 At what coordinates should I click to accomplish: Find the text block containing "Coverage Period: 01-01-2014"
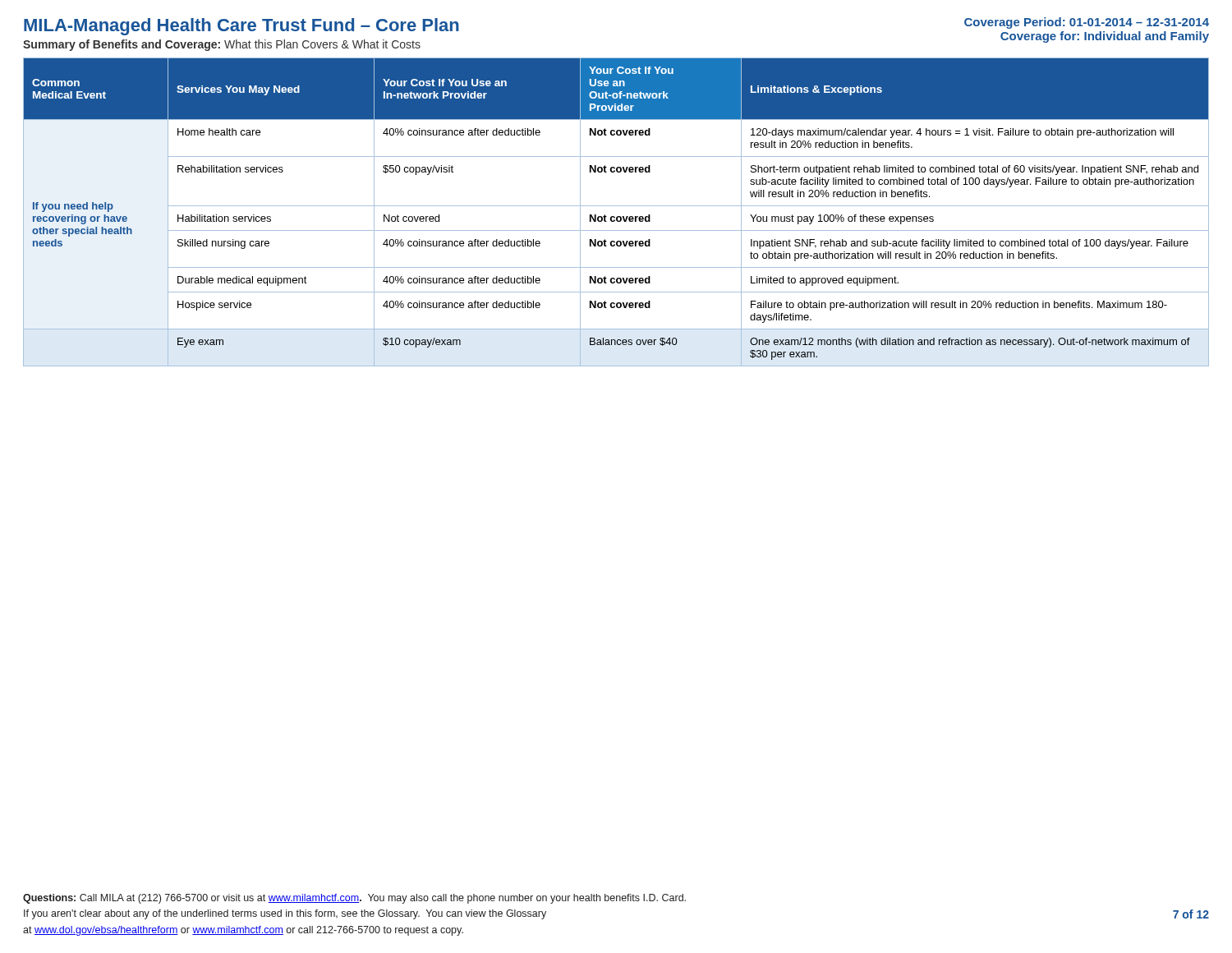[x=1086, y=29]
